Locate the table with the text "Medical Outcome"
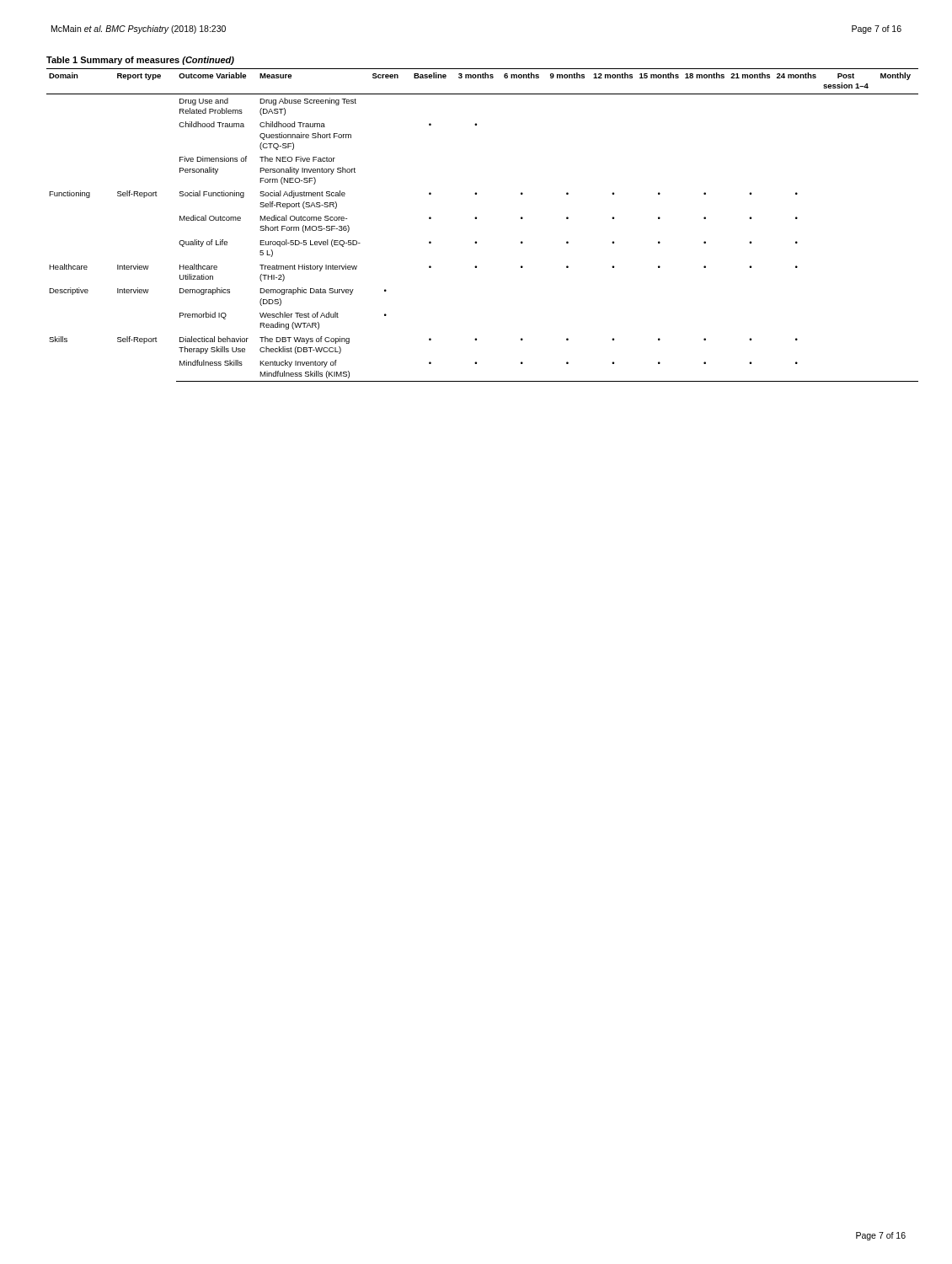The width and height of the screenshot is (952, 1264). click(482, 218)
